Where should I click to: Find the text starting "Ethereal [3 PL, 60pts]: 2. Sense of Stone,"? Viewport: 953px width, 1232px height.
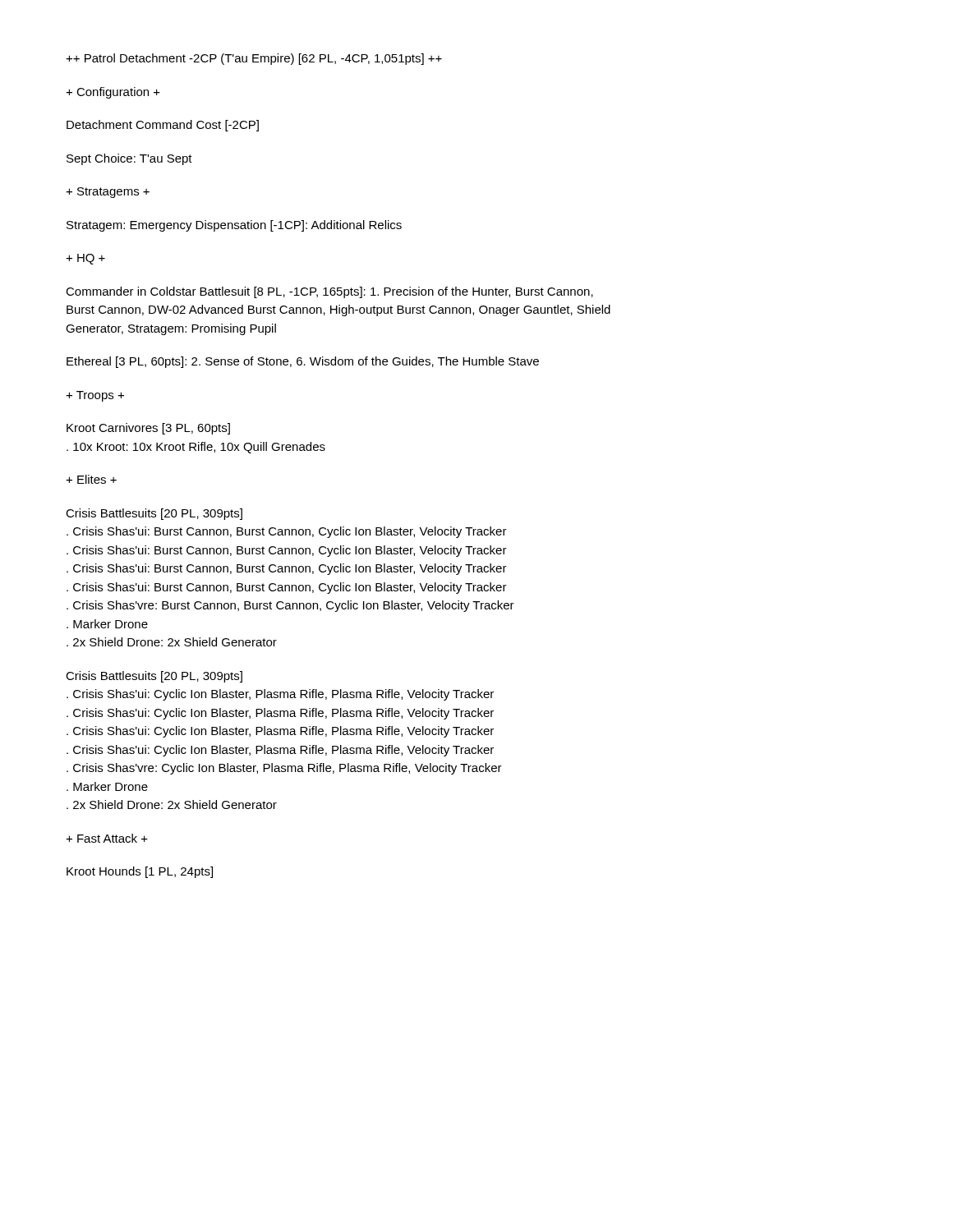tap(476, 362)
